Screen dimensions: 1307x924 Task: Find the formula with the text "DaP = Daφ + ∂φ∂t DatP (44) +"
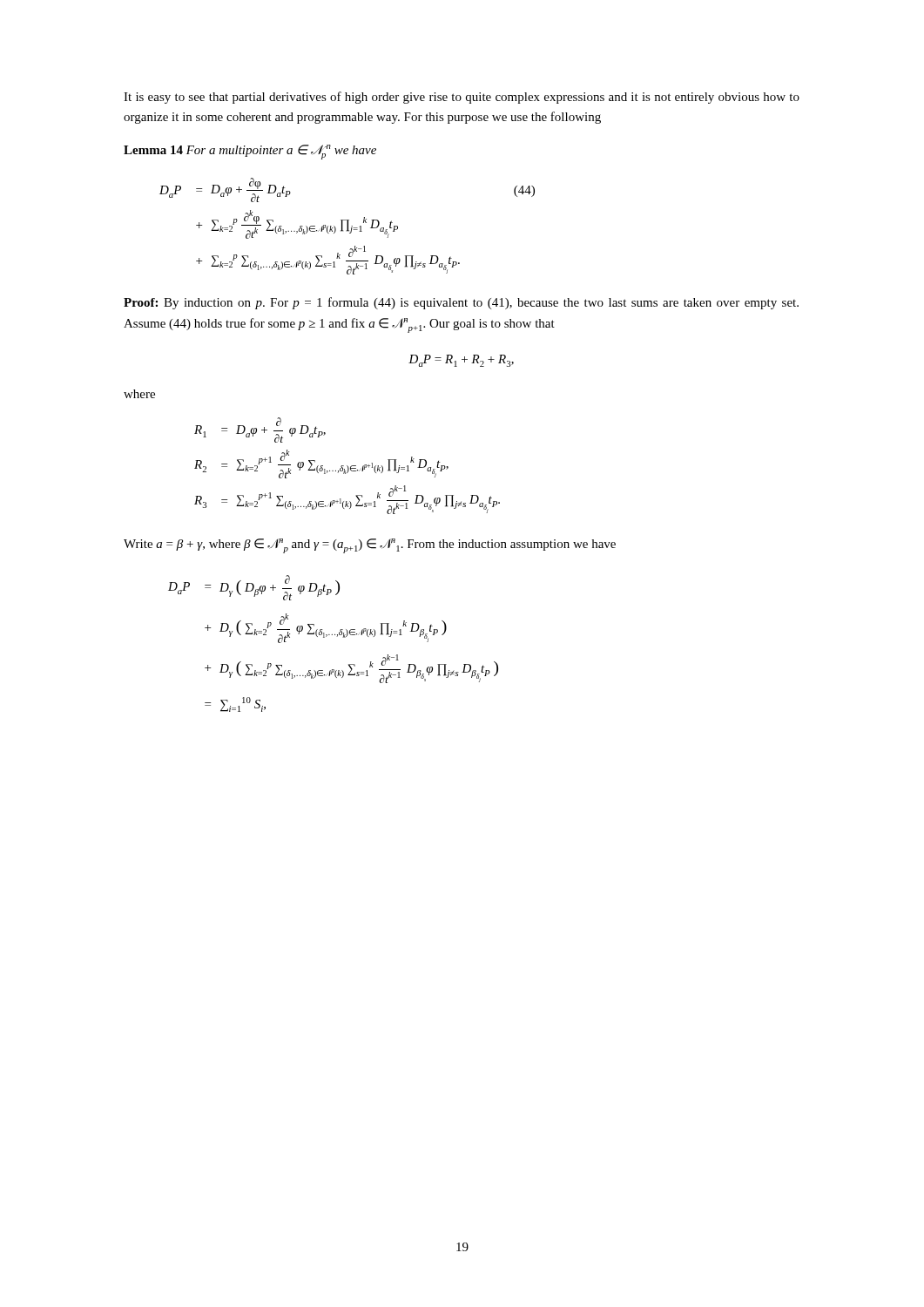point(347,226)
